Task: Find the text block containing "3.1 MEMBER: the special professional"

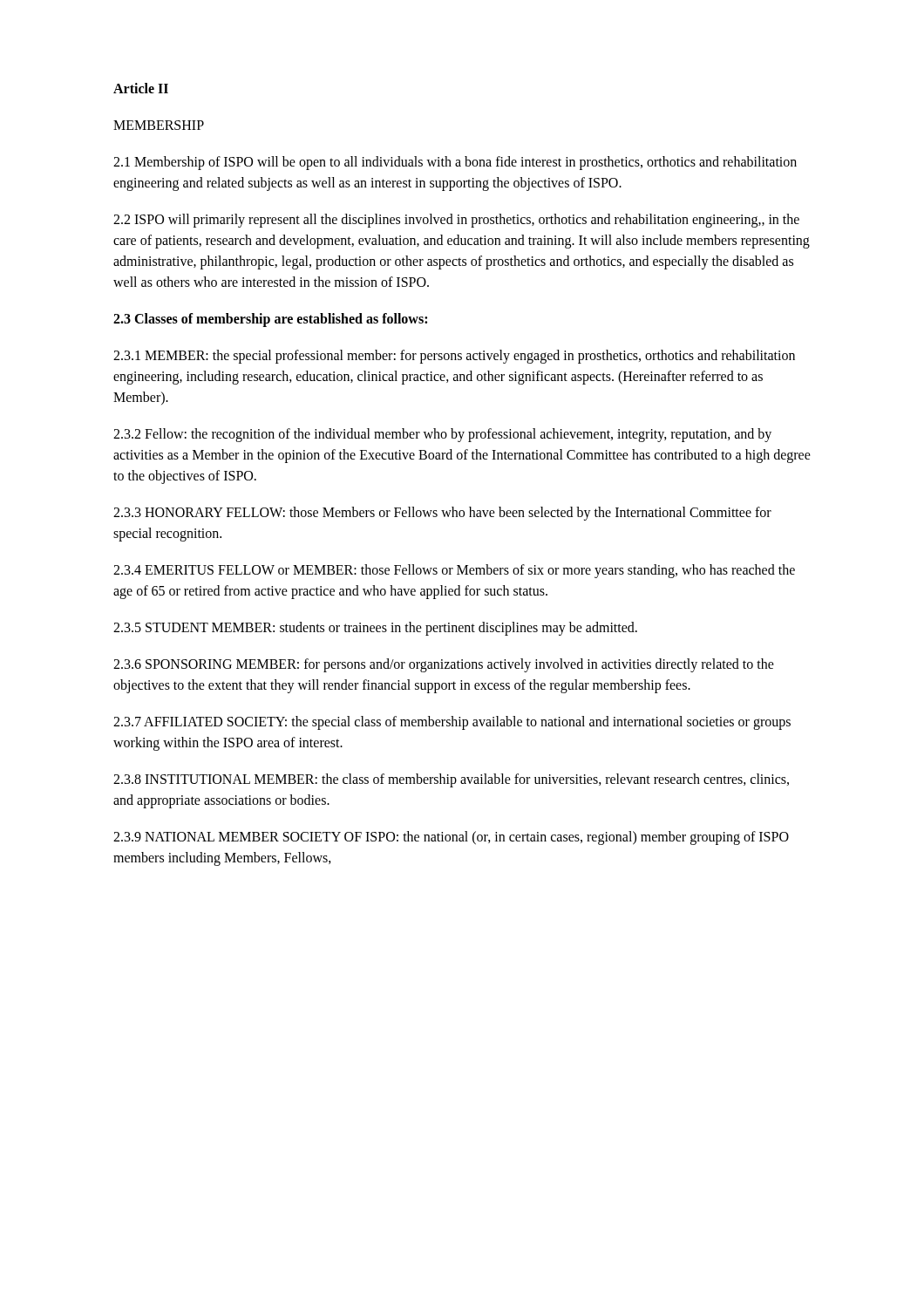Action: tap(454, 376)
